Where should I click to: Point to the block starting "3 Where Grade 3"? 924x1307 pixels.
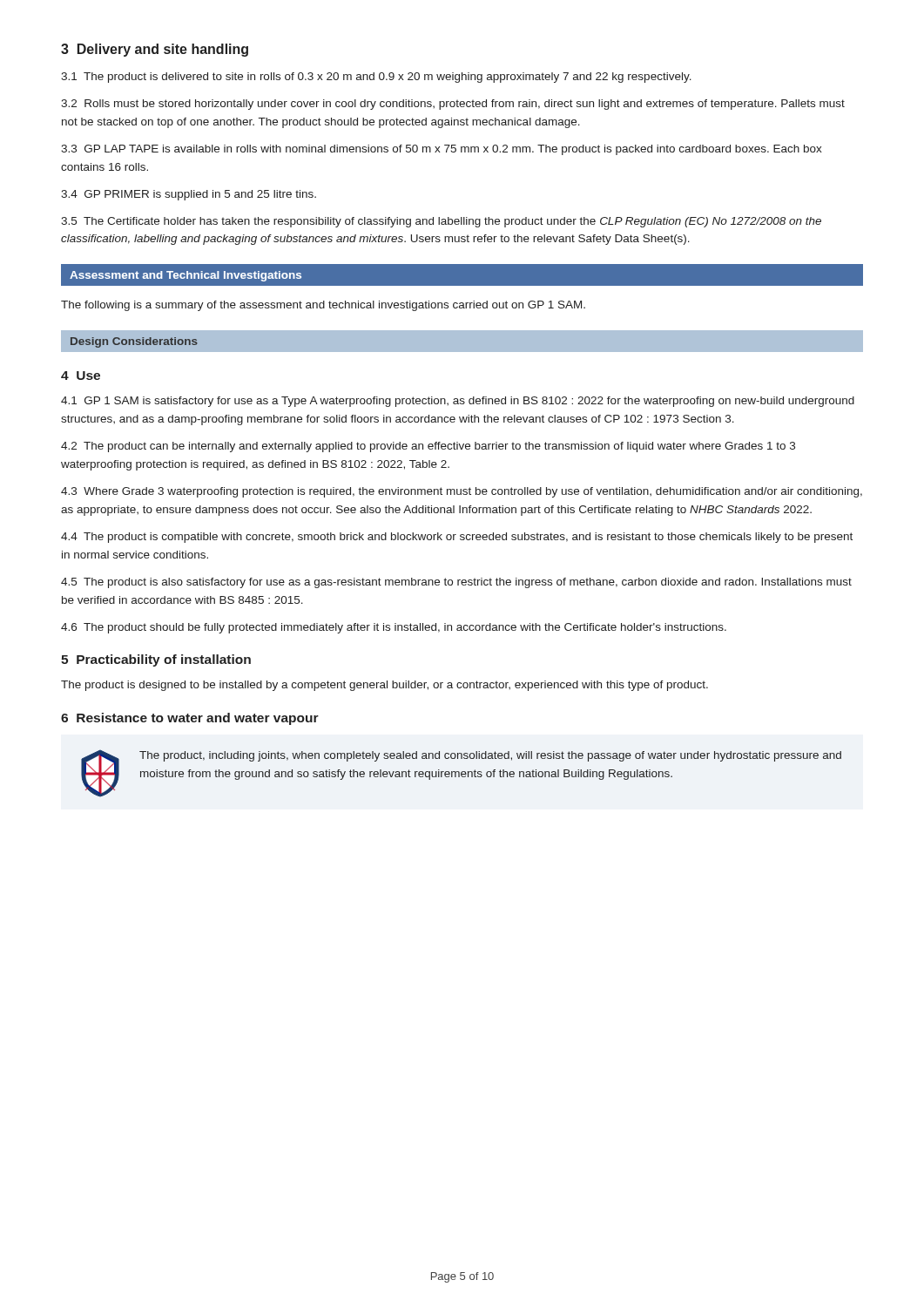coord(462,500)
